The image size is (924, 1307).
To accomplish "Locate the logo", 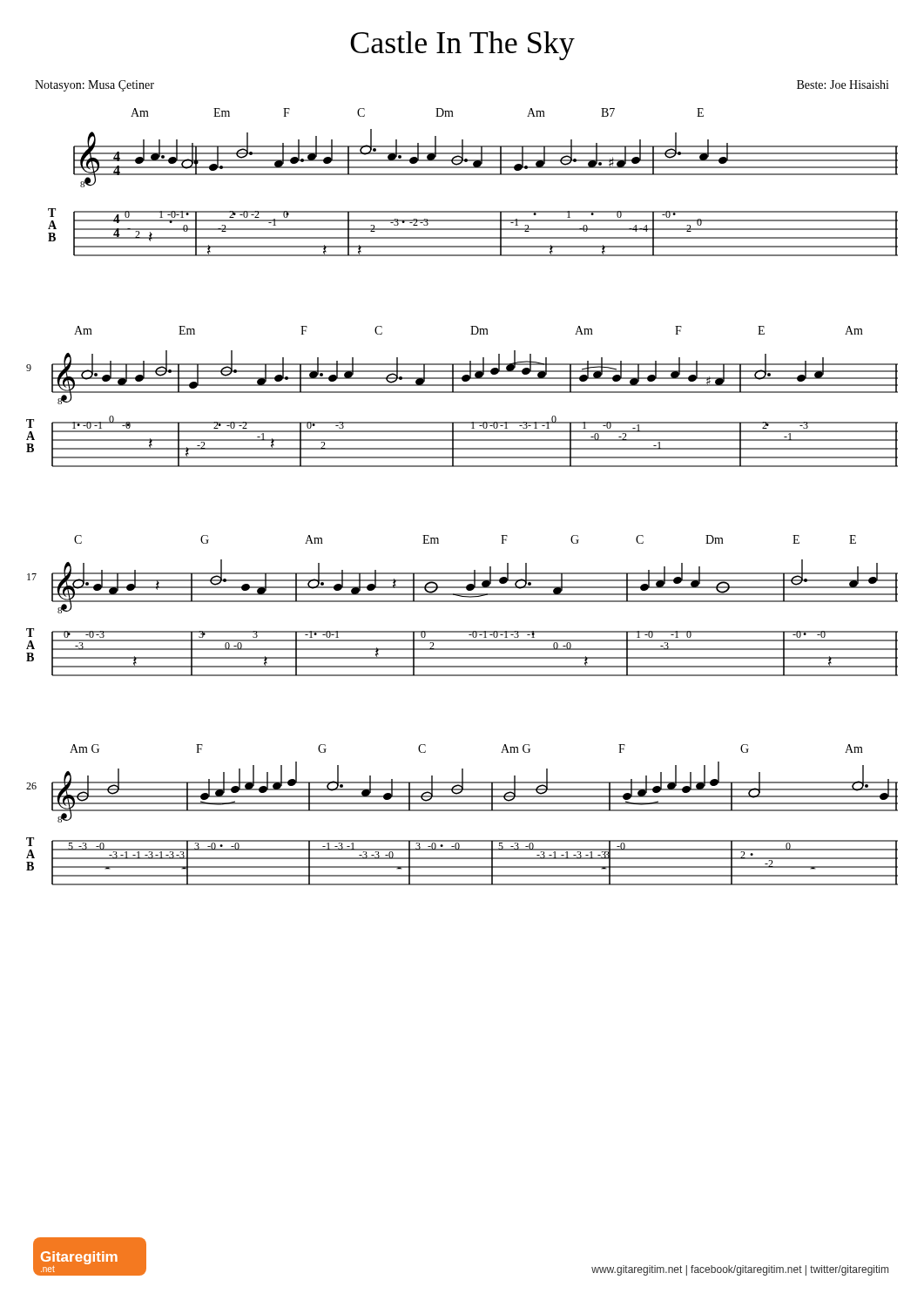I will (90, 1258).
